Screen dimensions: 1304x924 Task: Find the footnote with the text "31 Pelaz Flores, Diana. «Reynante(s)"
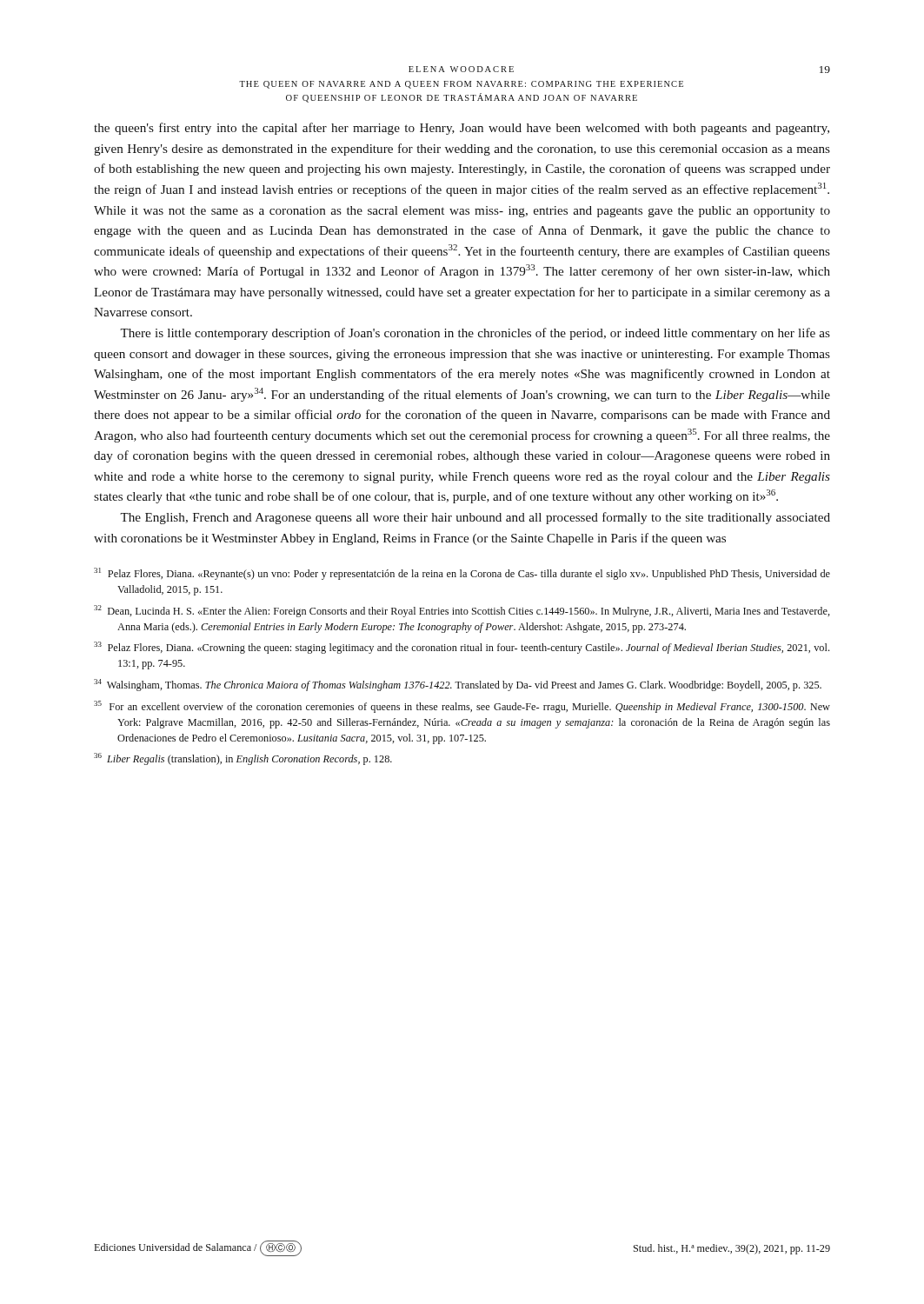click(x=462, y=581)
